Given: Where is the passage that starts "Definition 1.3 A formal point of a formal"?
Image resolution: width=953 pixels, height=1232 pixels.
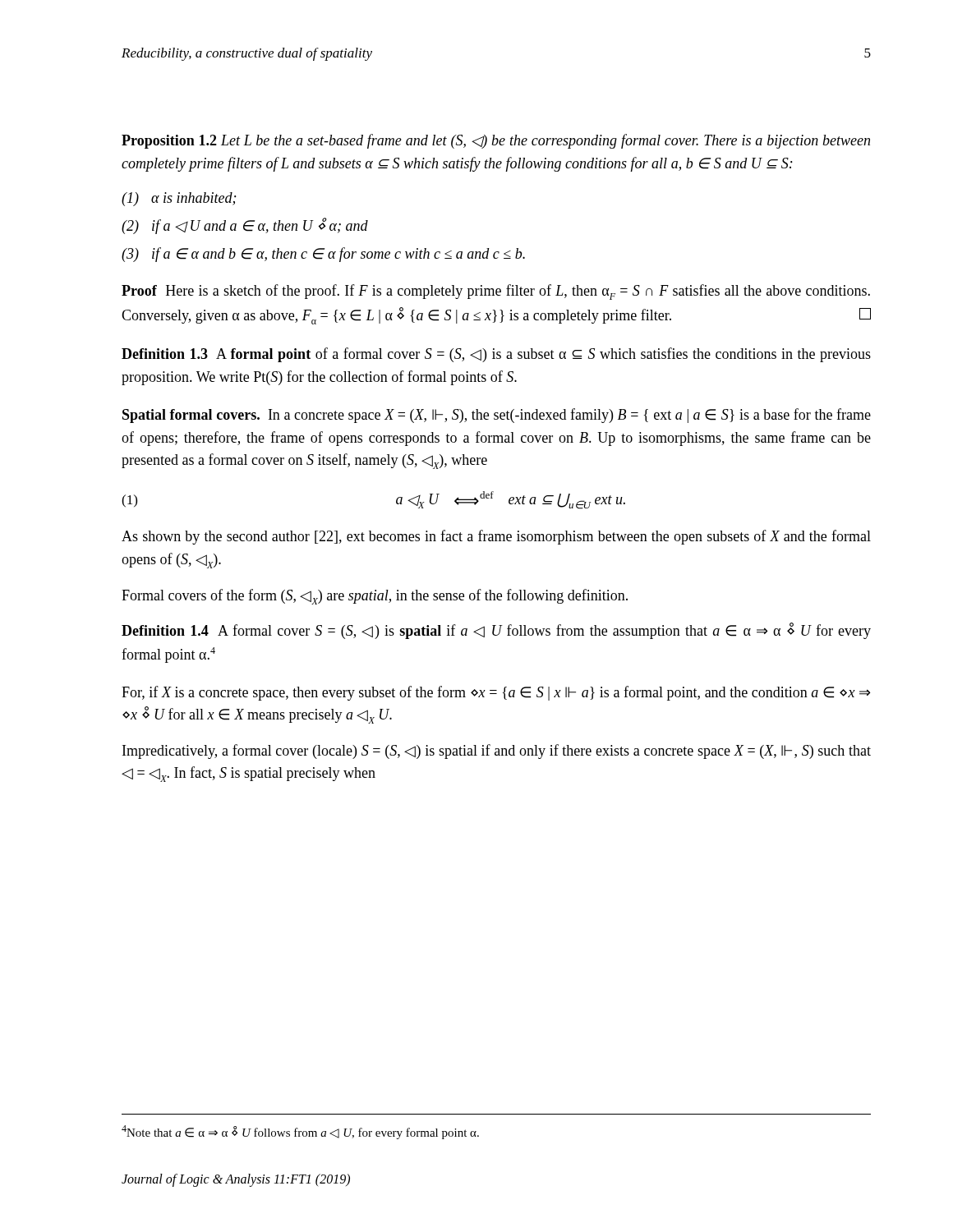Looking at the screenshot, I should (x=496, y=366).
